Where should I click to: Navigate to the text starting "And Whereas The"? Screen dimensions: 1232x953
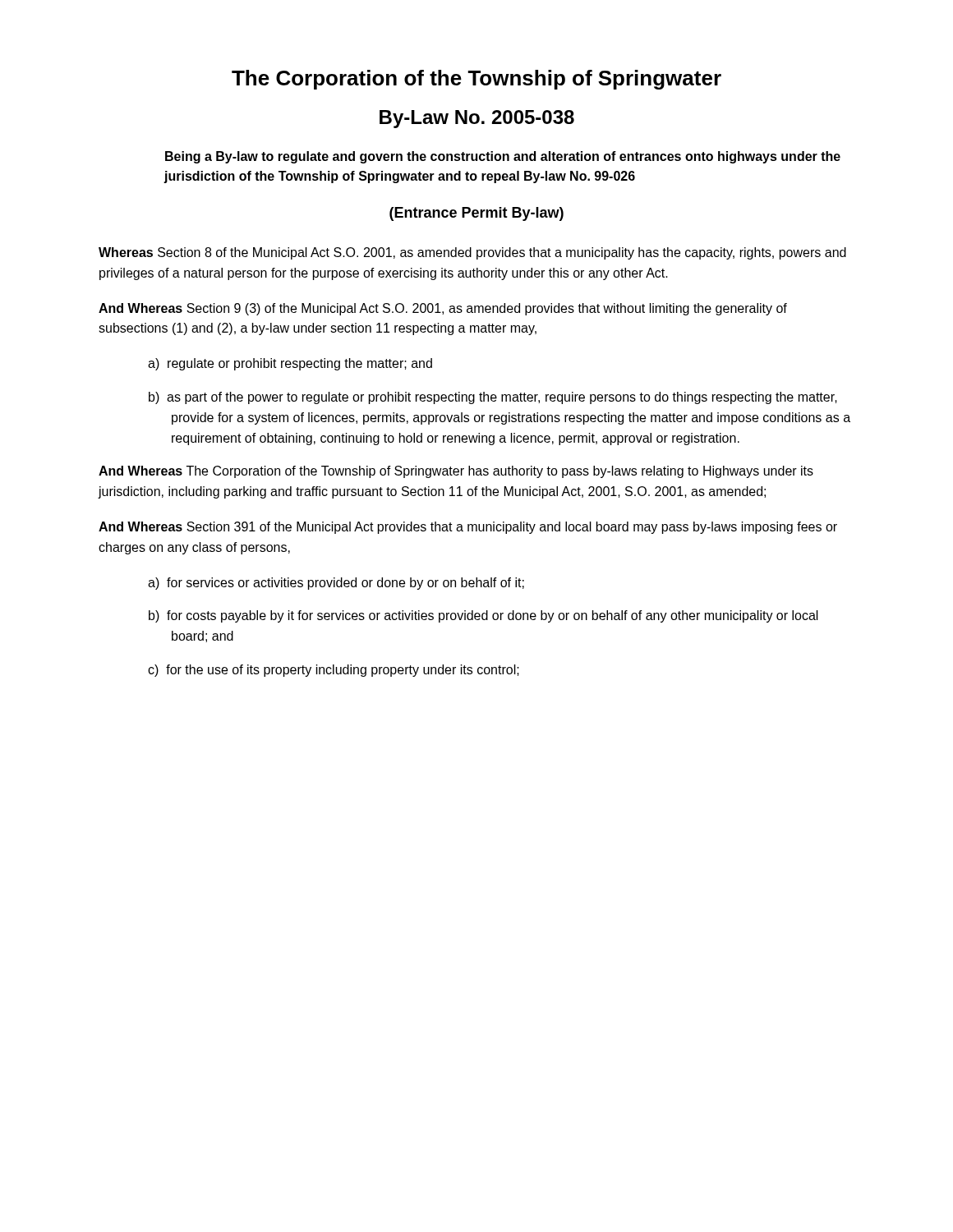[x=456, y=482]
